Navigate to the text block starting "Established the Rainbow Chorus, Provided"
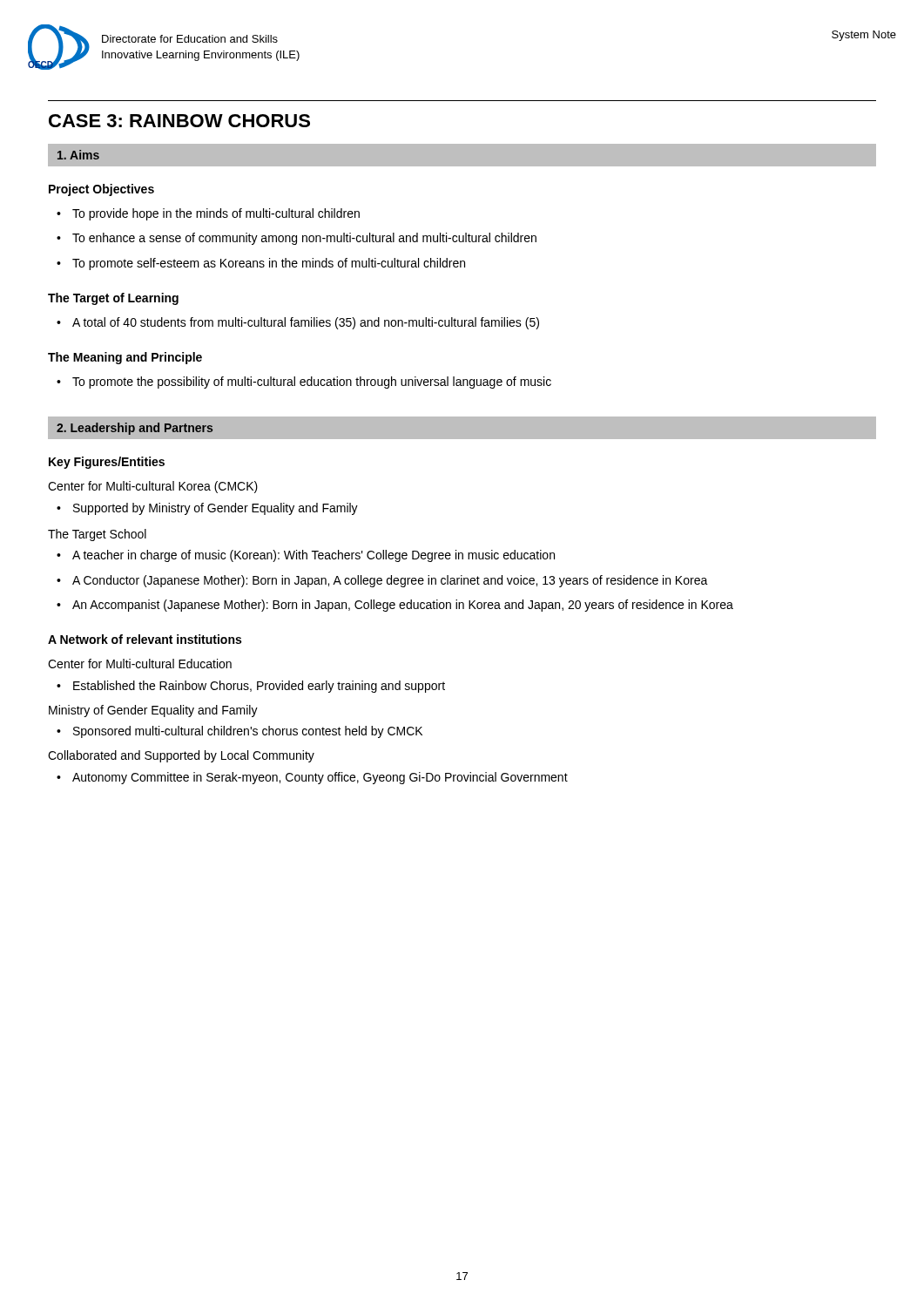This screenshot has height=1307, width=924. click(259, 685)
